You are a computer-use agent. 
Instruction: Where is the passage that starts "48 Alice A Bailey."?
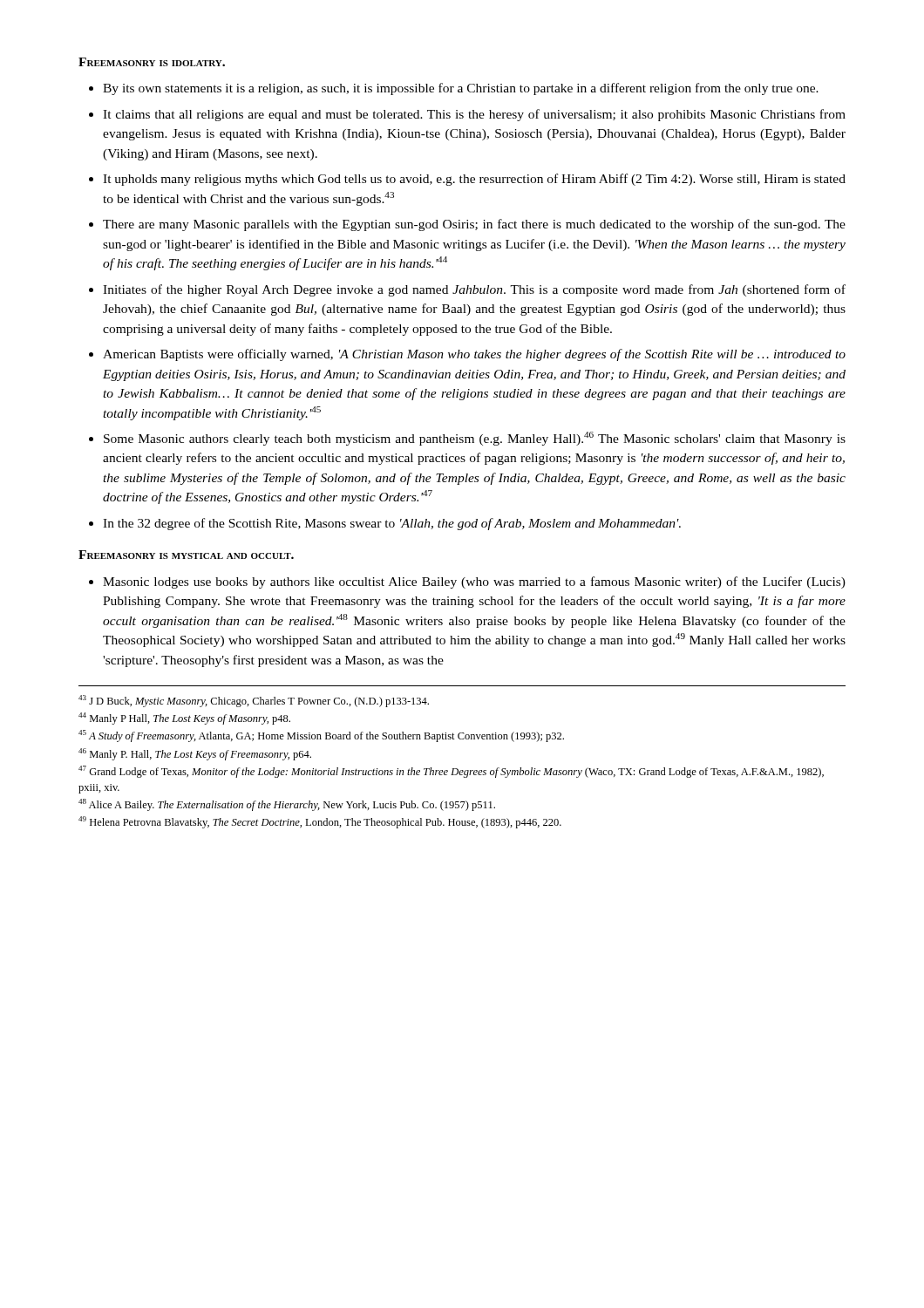click(x=287, y=804)
